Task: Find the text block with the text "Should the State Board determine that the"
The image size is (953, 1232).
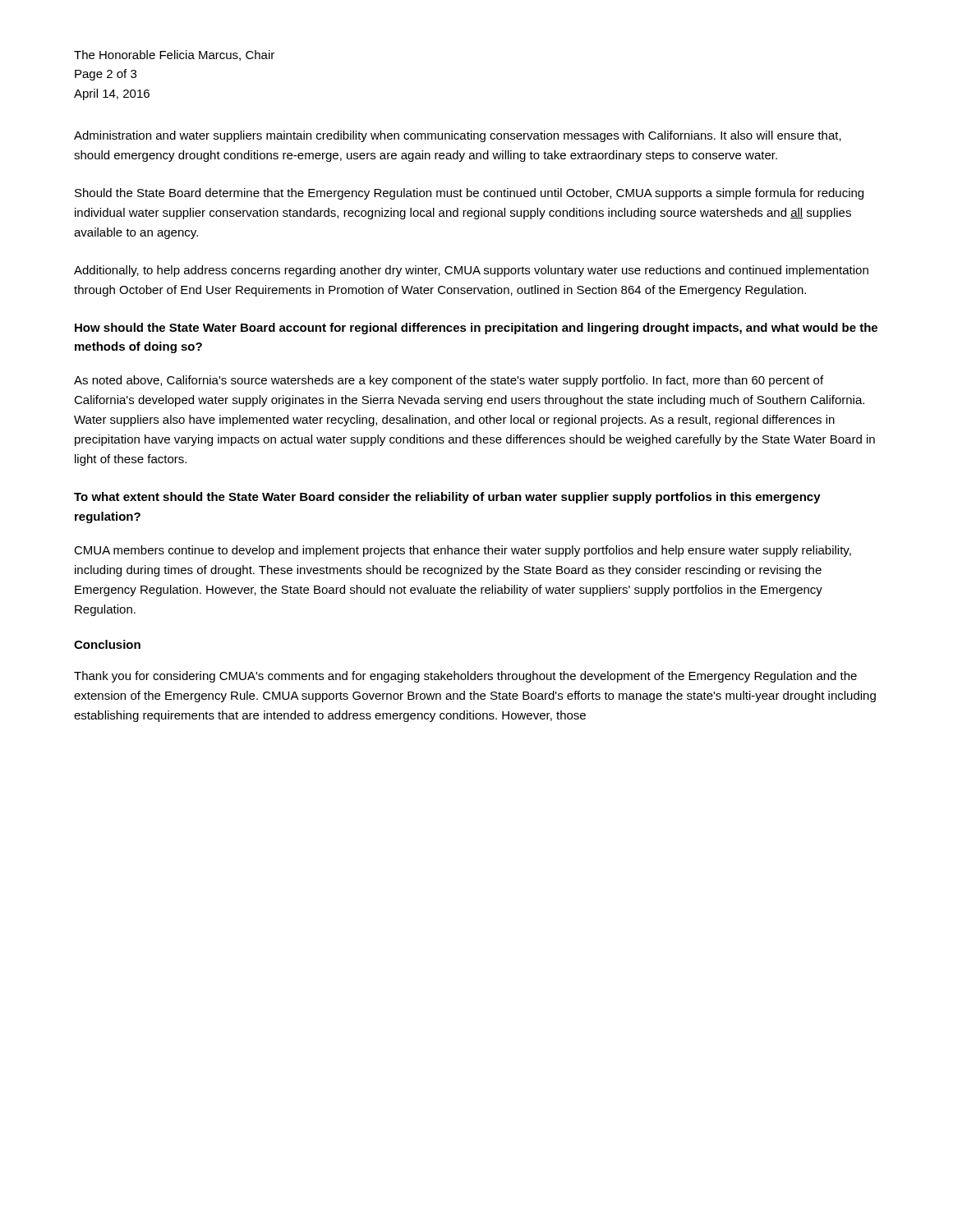Action: click(469, 212)
